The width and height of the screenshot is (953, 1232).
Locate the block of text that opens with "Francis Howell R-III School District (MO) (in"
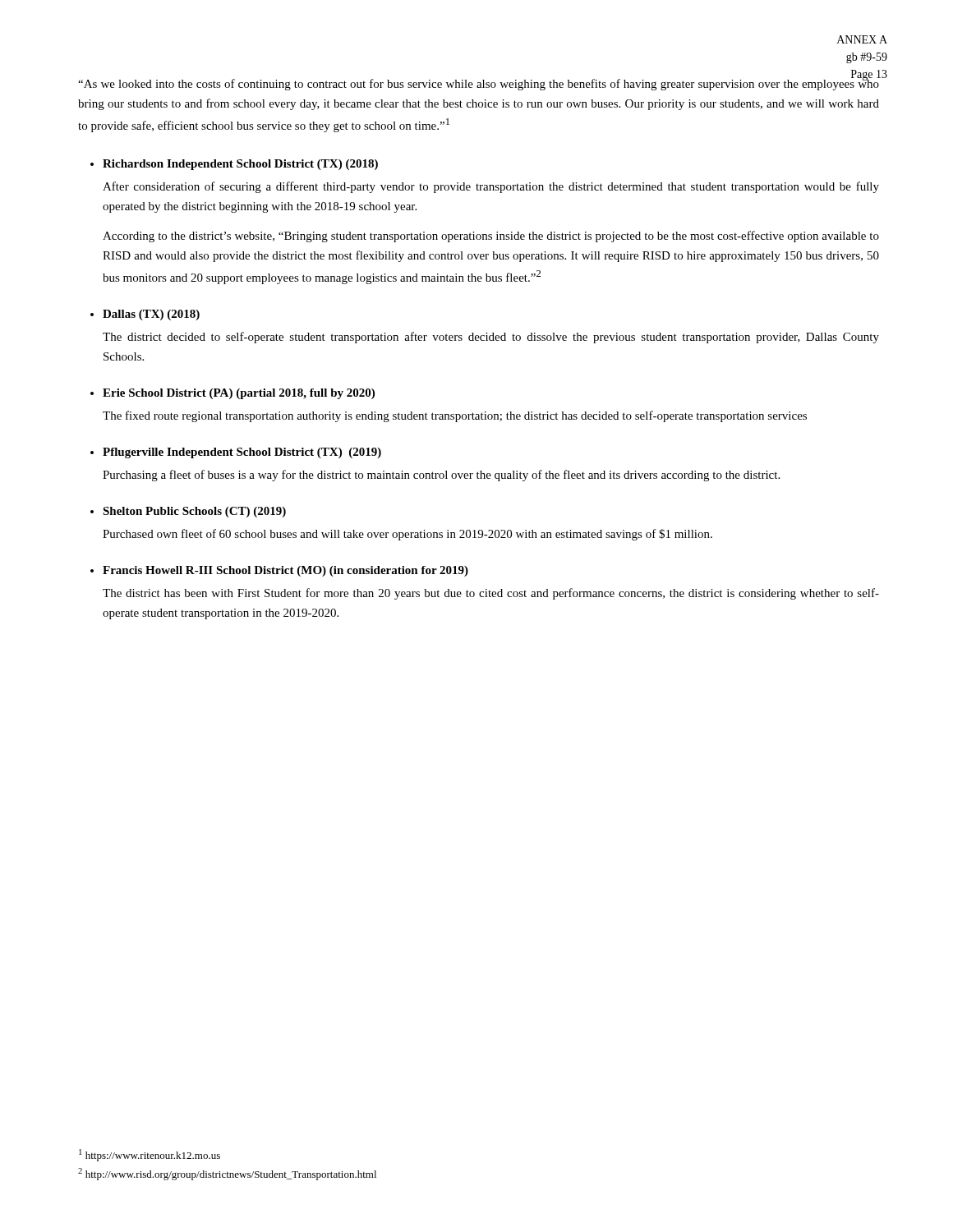(491, 593)
